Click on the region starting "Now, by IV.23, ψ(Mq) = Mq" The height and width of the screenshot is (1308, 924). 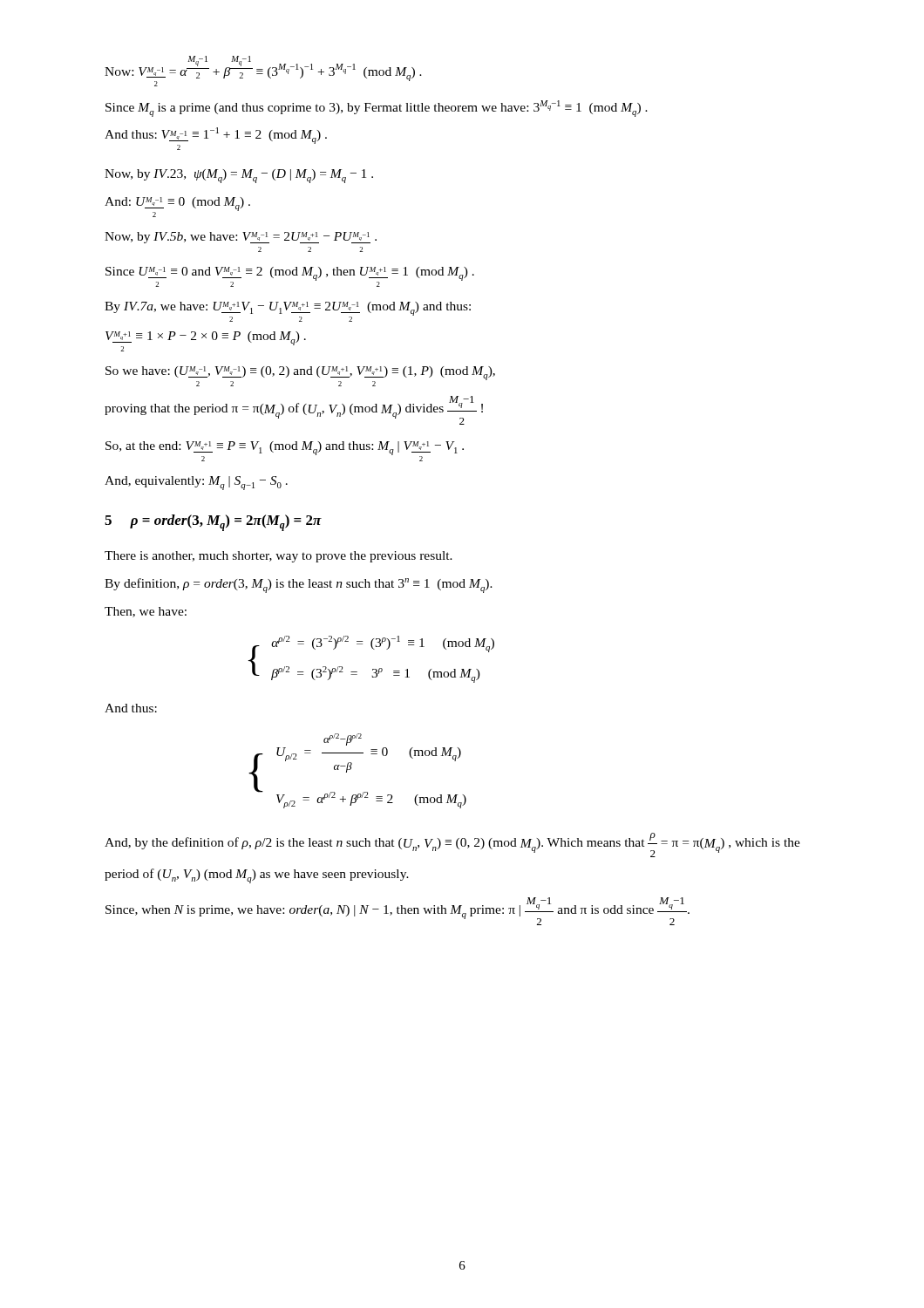[239, 174]
